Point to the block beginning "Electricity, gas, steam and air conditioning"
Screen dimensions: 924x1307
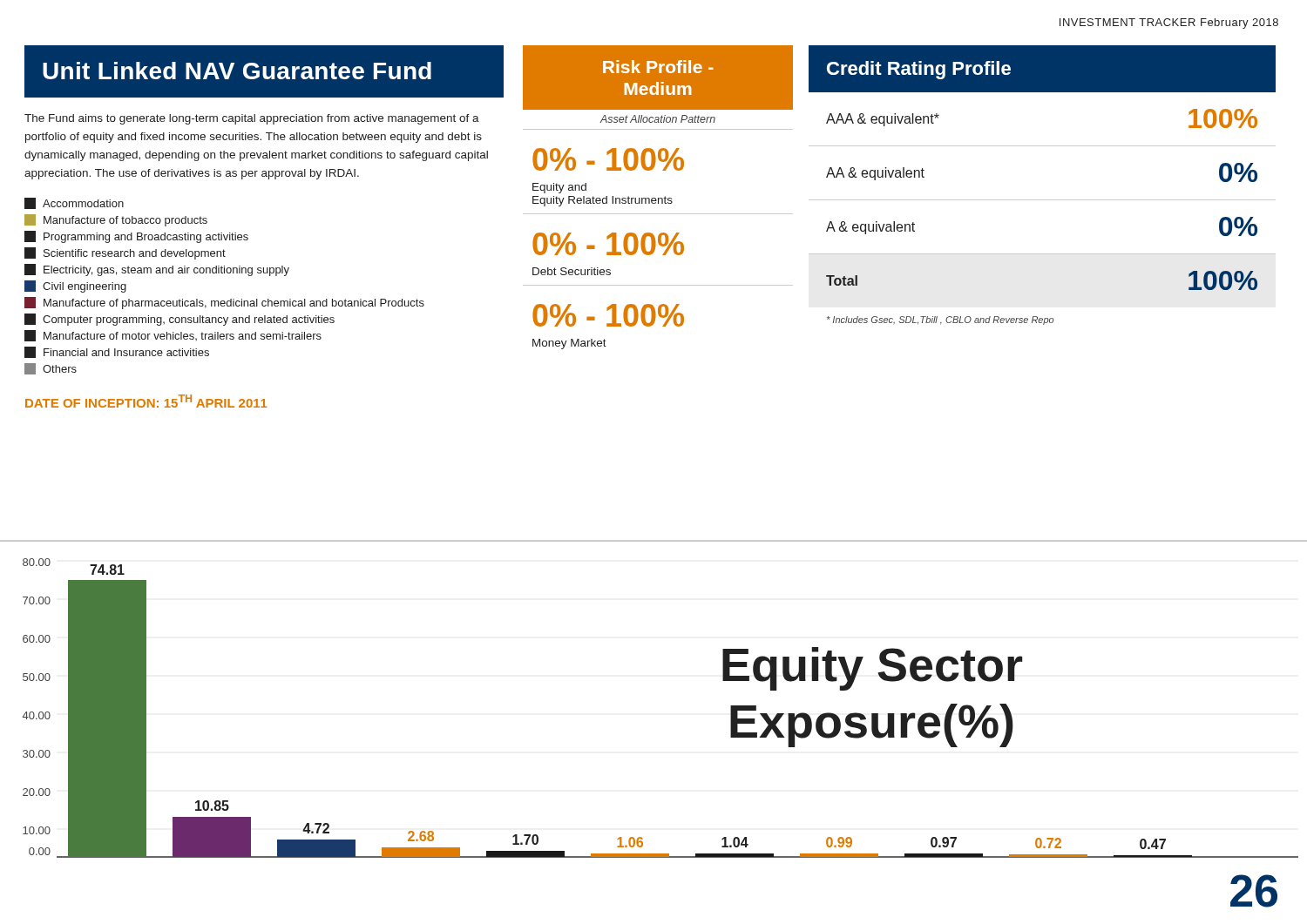coord(157,269)
